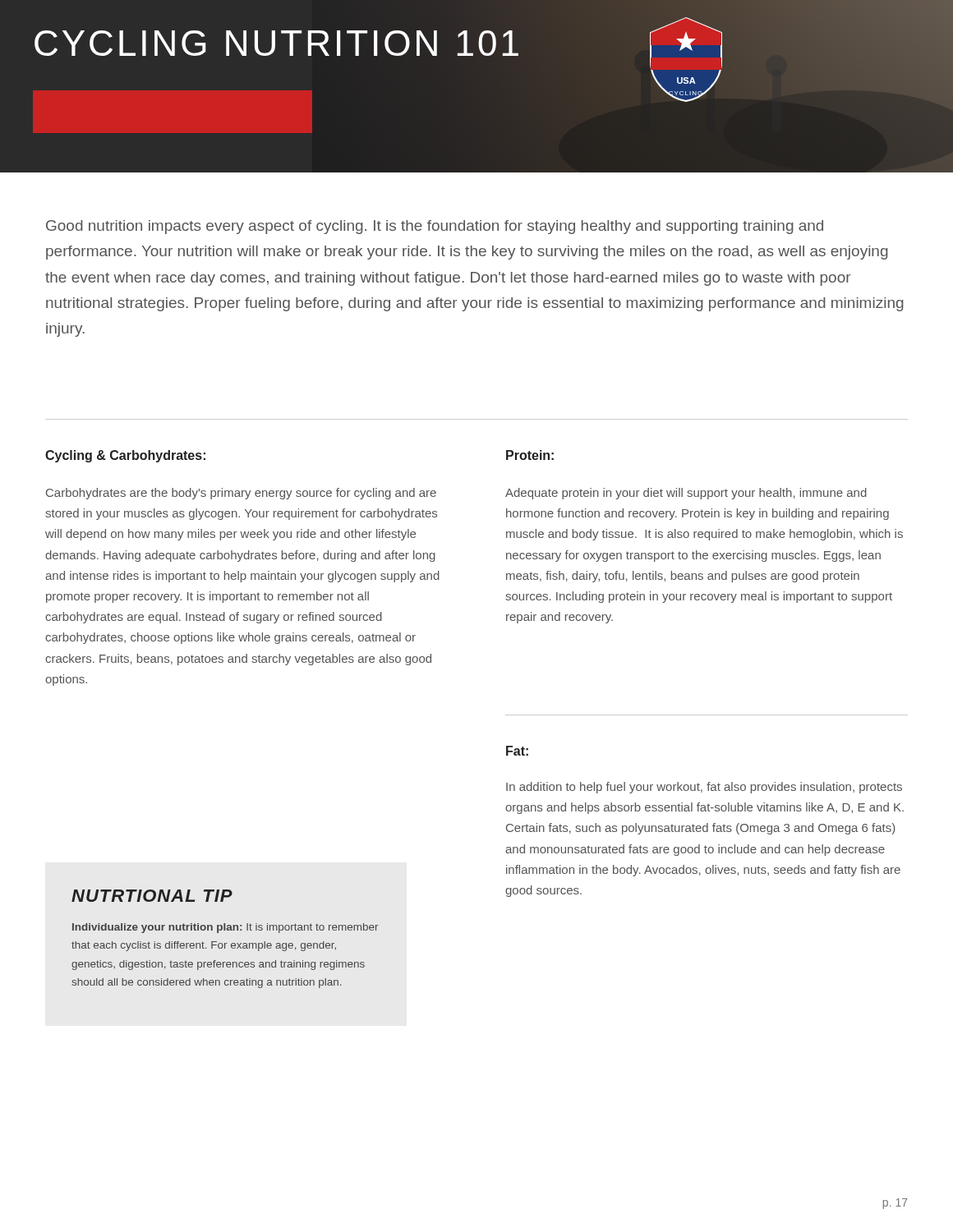Find the text block starting "Cycling & Carbohydrates:"

click(125, 456)
